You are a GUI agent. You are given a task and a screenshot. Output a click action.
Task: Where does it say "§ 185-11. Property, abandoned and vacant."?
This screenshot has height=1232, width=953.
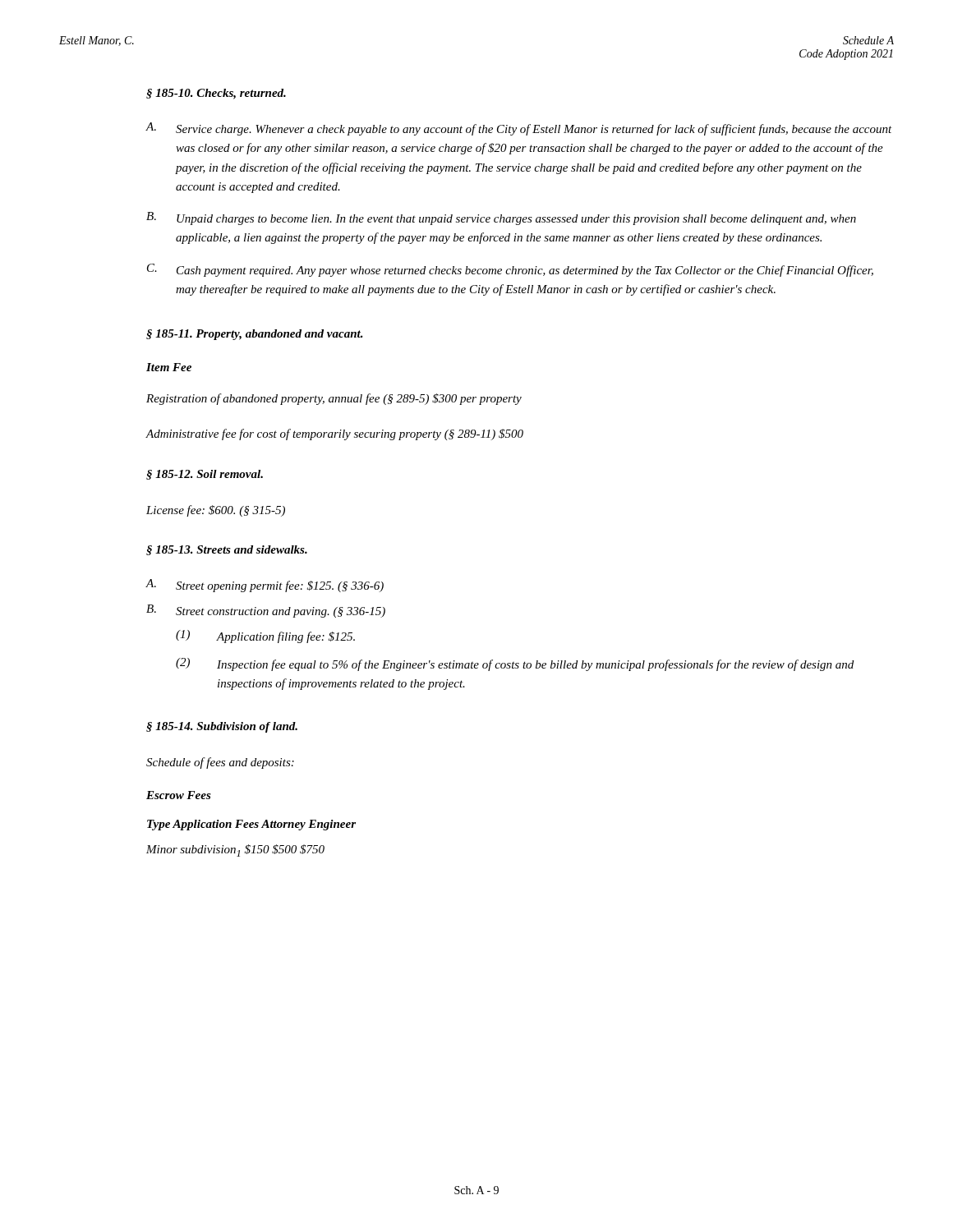coord(255,333)
